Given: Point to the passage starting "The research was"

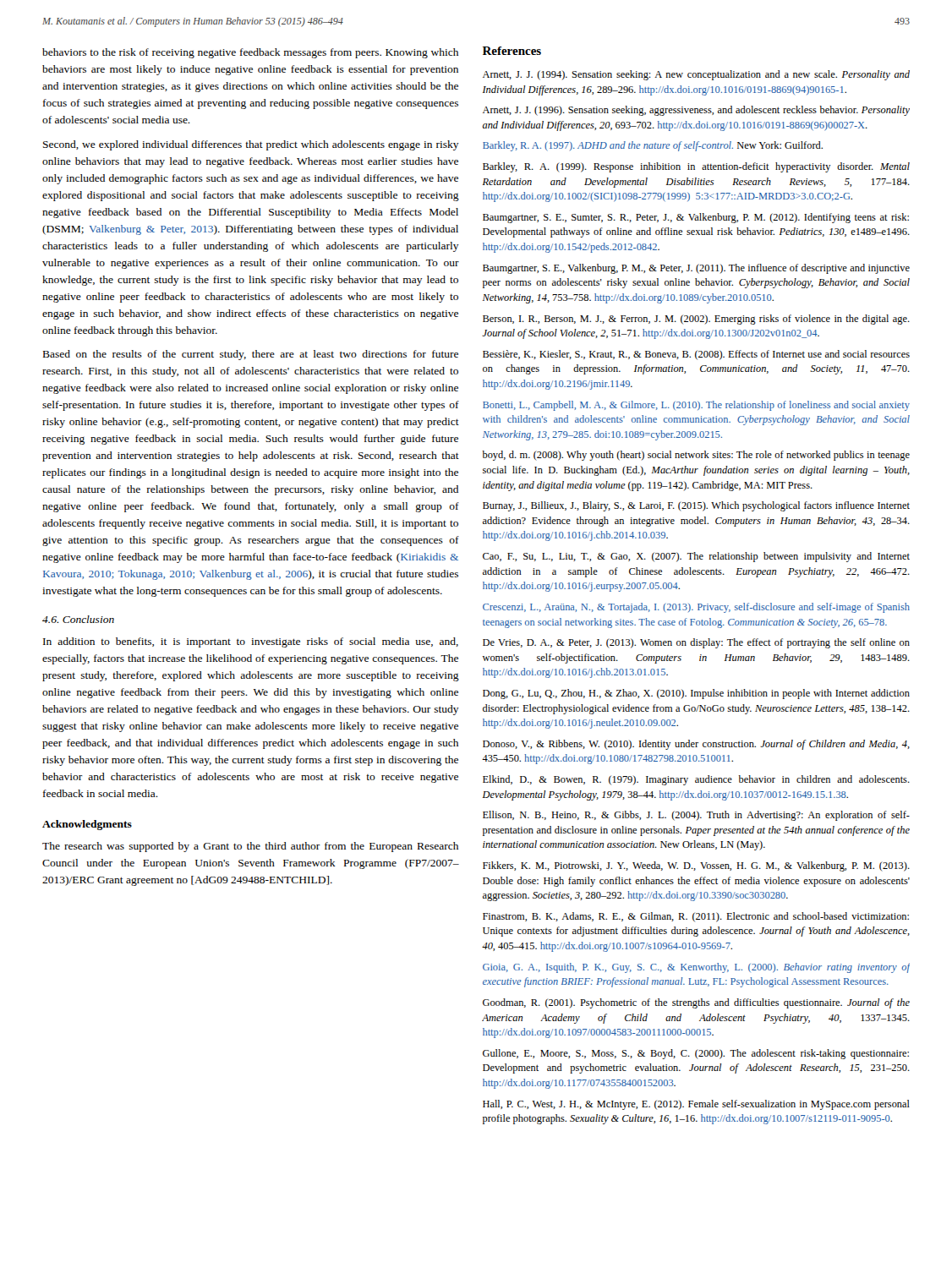Looking at the screenshot, I should (x=250, y=863).
